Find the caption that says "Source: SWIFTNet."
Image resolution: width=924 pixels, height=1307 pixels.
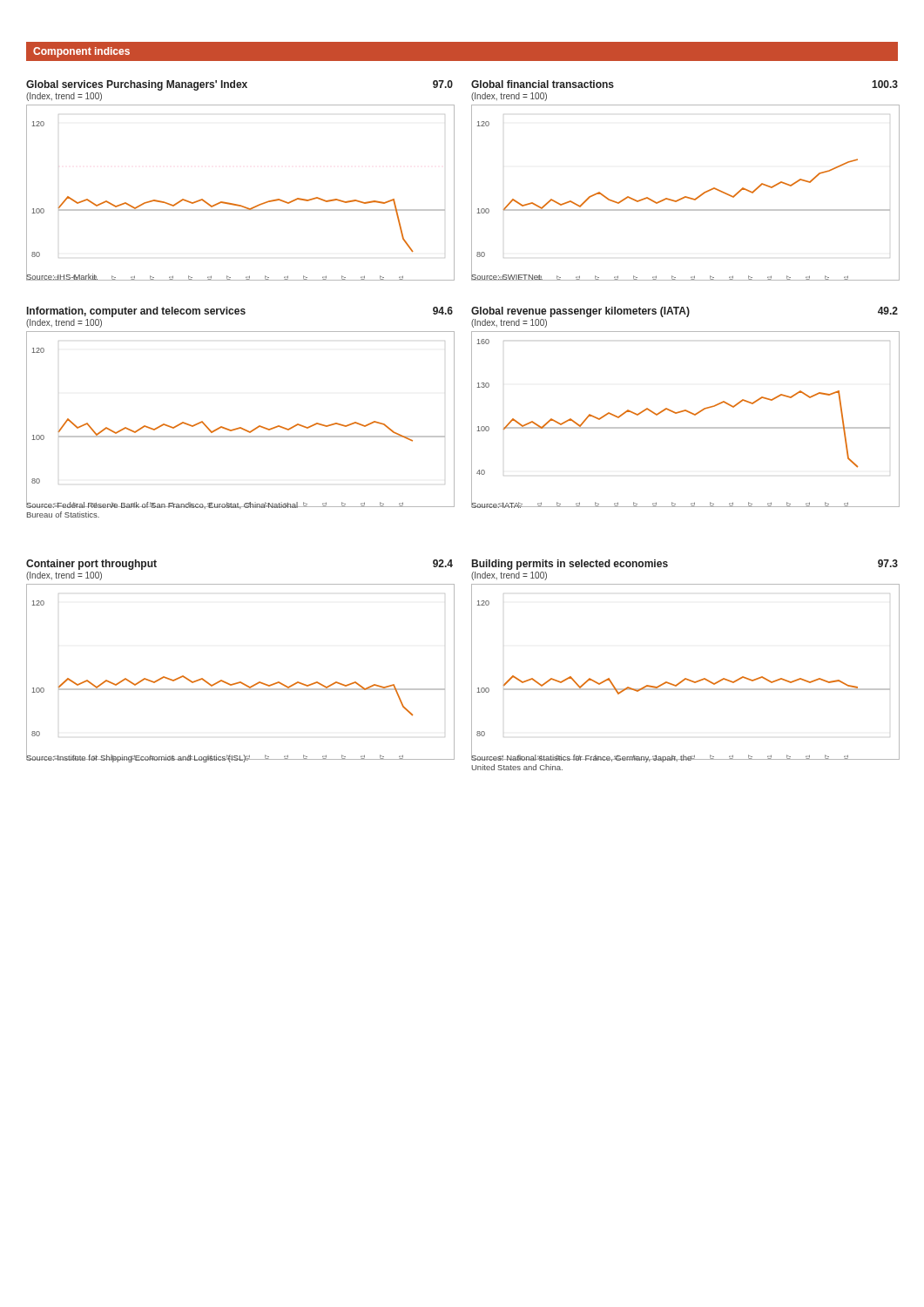click(507, 277)
